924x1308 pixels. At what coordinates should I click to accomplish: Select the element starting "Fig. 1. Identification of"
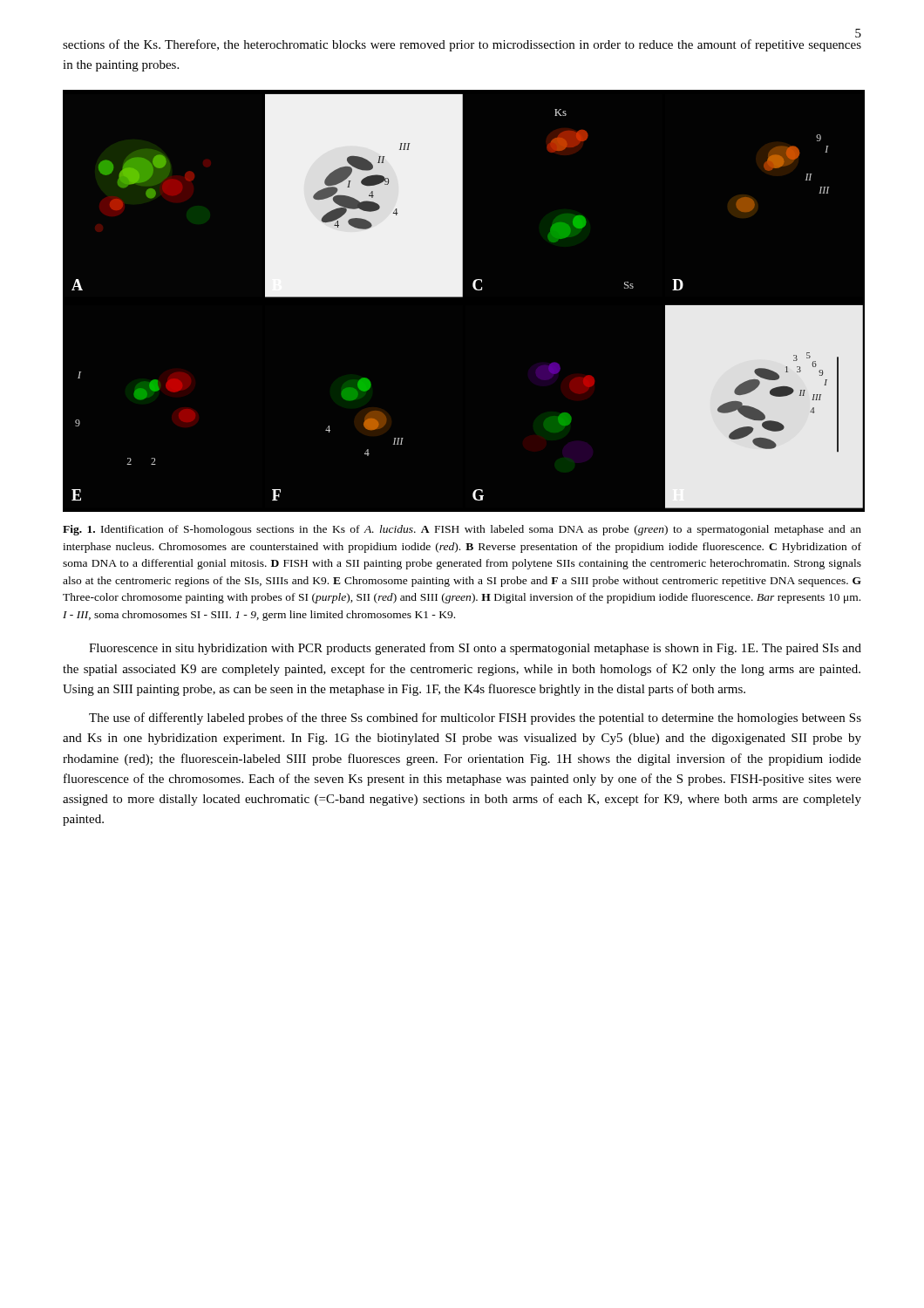pyautogui.click(x=462, y=571)
